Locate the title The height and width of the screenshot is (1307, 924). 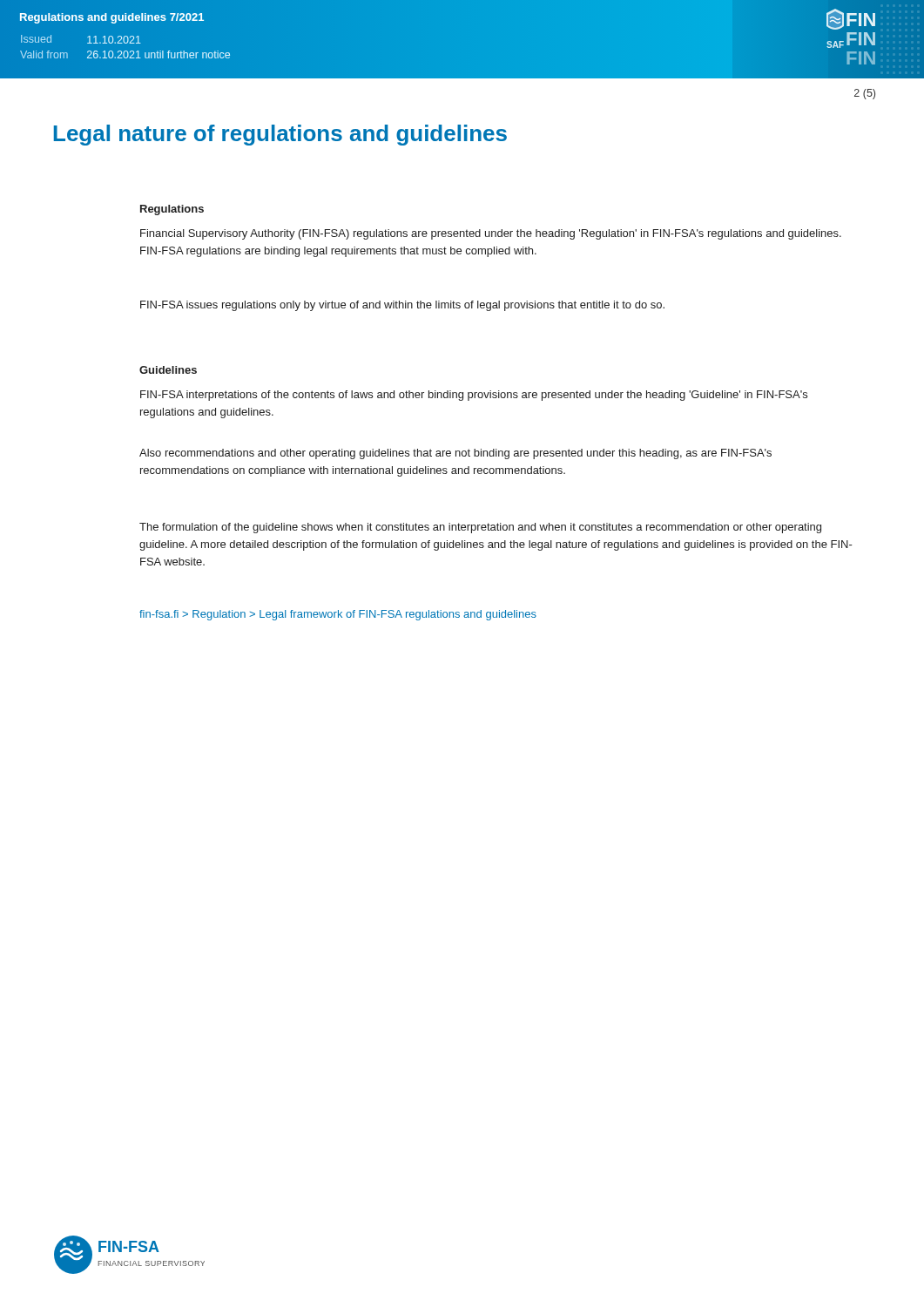[x=280, y=133]
